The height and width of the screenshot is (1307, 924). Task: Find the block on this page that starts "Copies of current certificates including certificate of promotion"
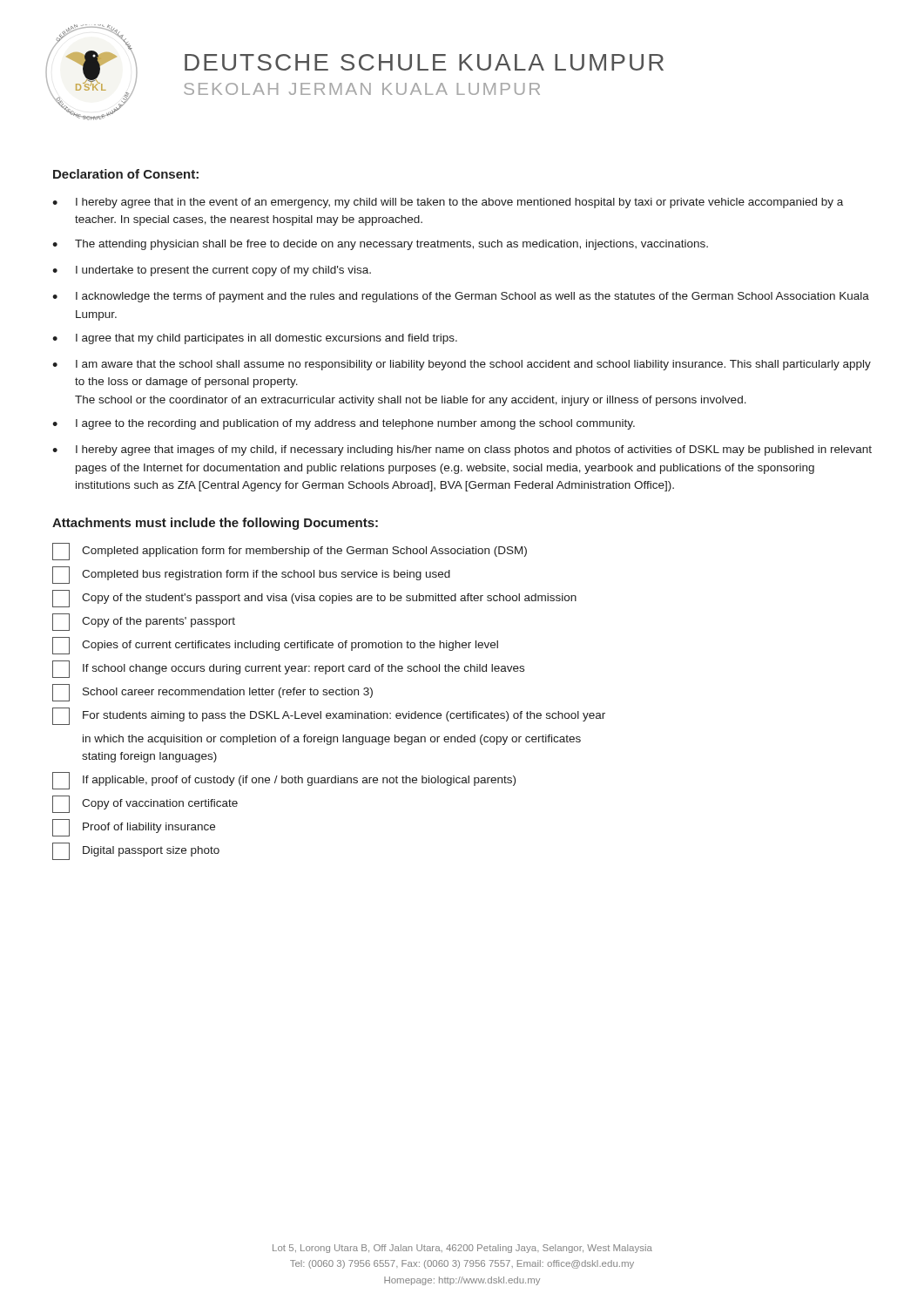pyautogui.click(x=462, y=645)
